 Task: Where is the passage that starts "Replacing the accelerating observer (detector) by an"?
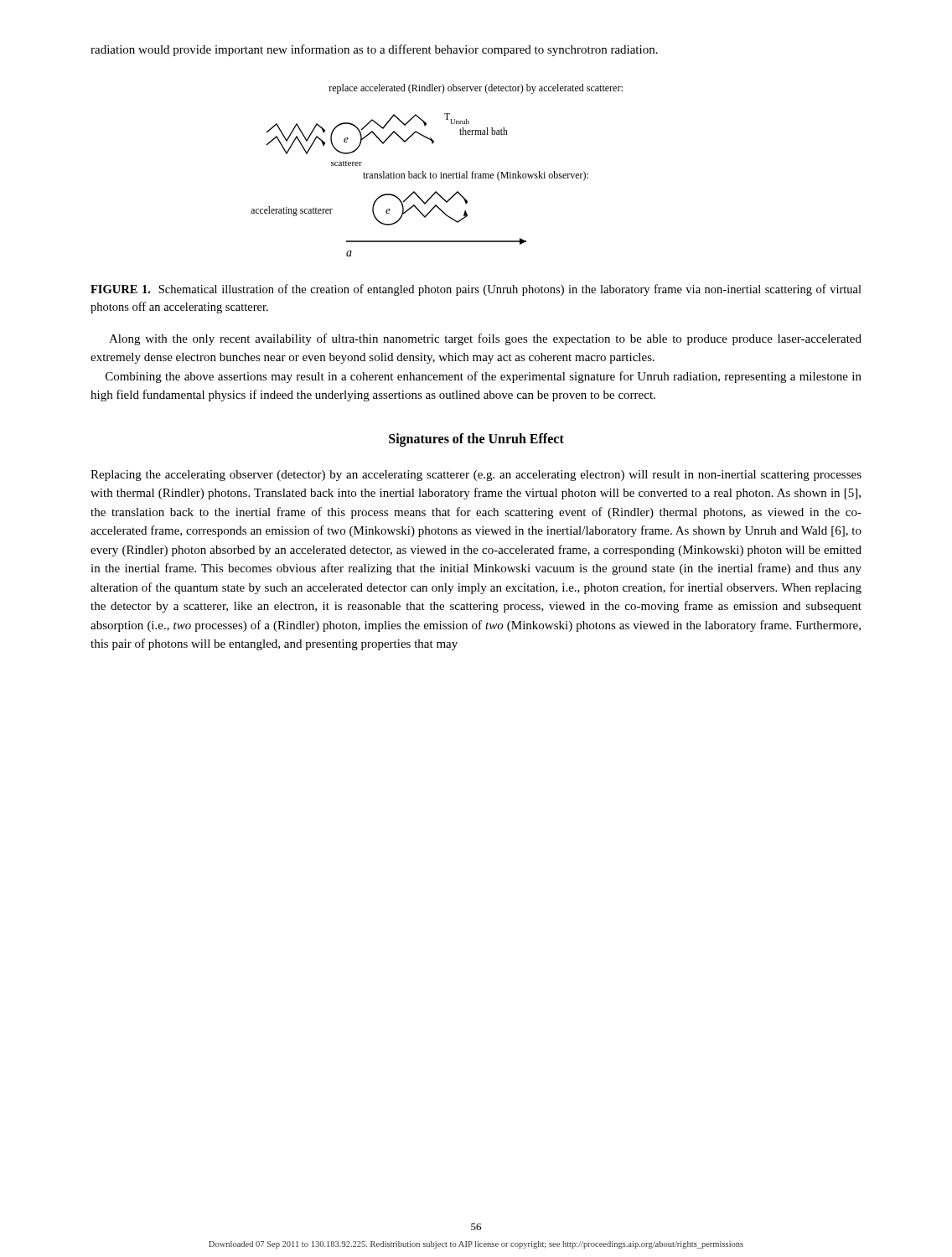tap(476, 559)
